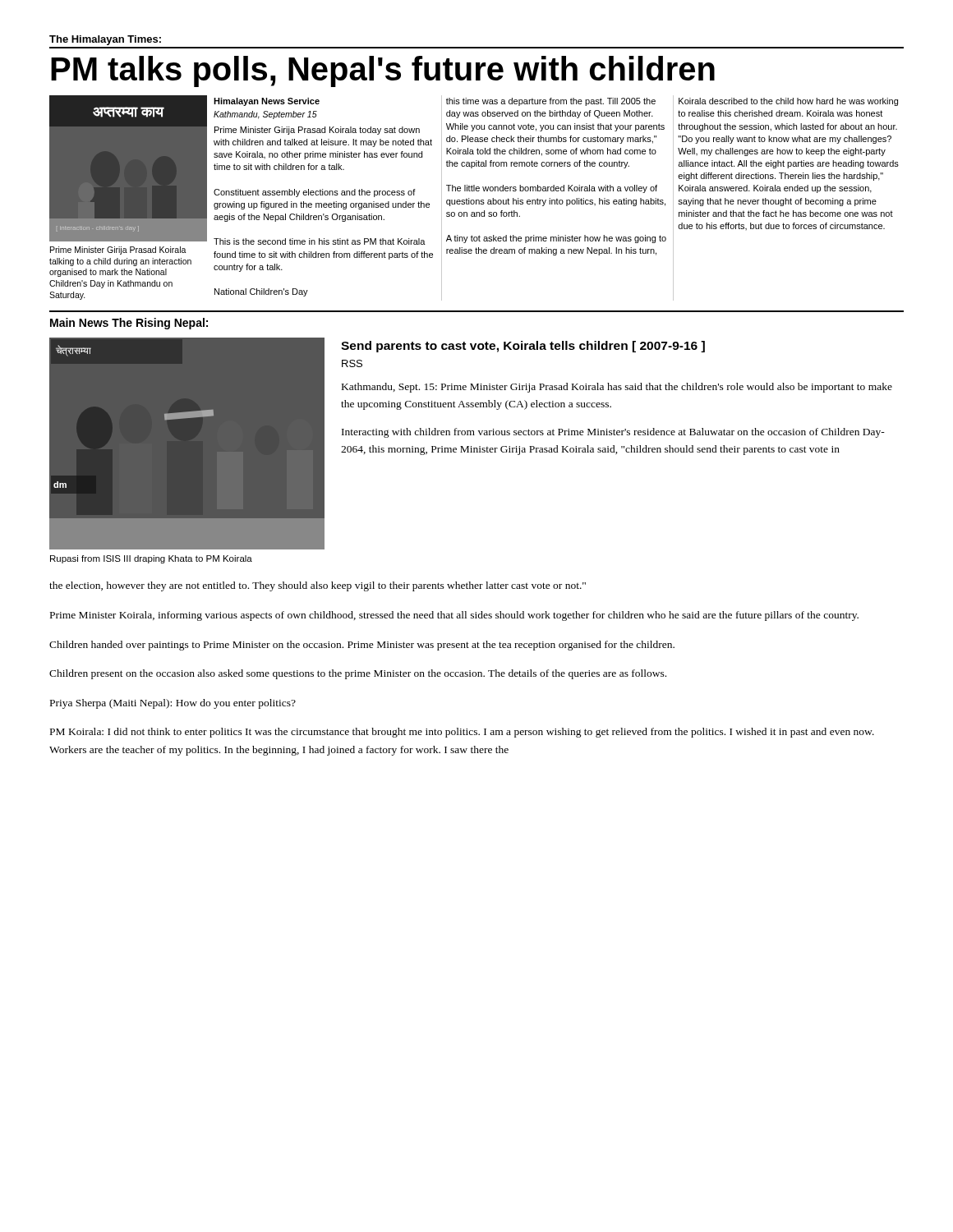Screen dimensions: 1232x953
Task: Locate the text block starting "the election, however they"
Action: coord(318,586)
